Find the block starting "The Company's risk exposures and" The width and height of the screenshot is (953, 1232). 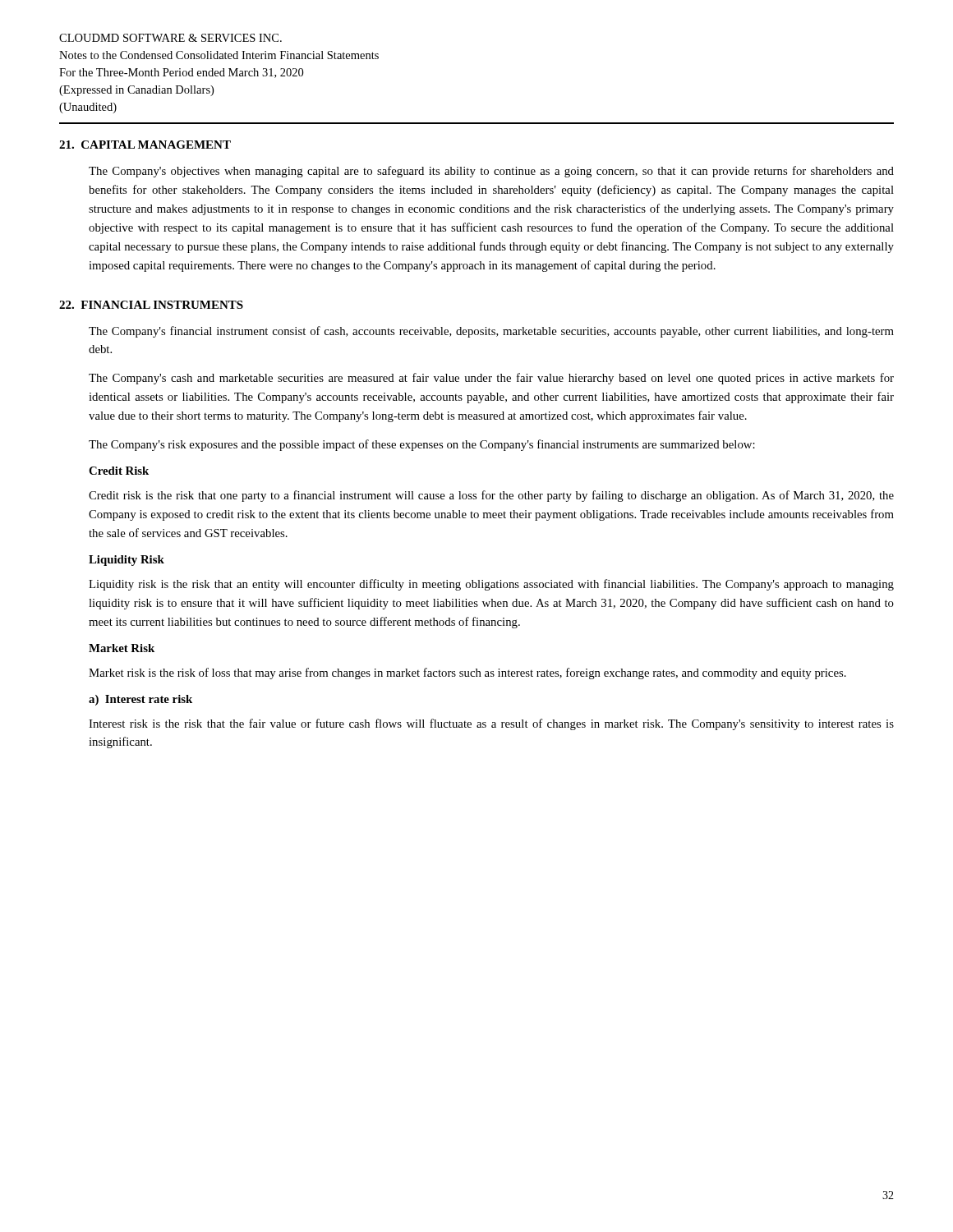(x=422, y=444)
